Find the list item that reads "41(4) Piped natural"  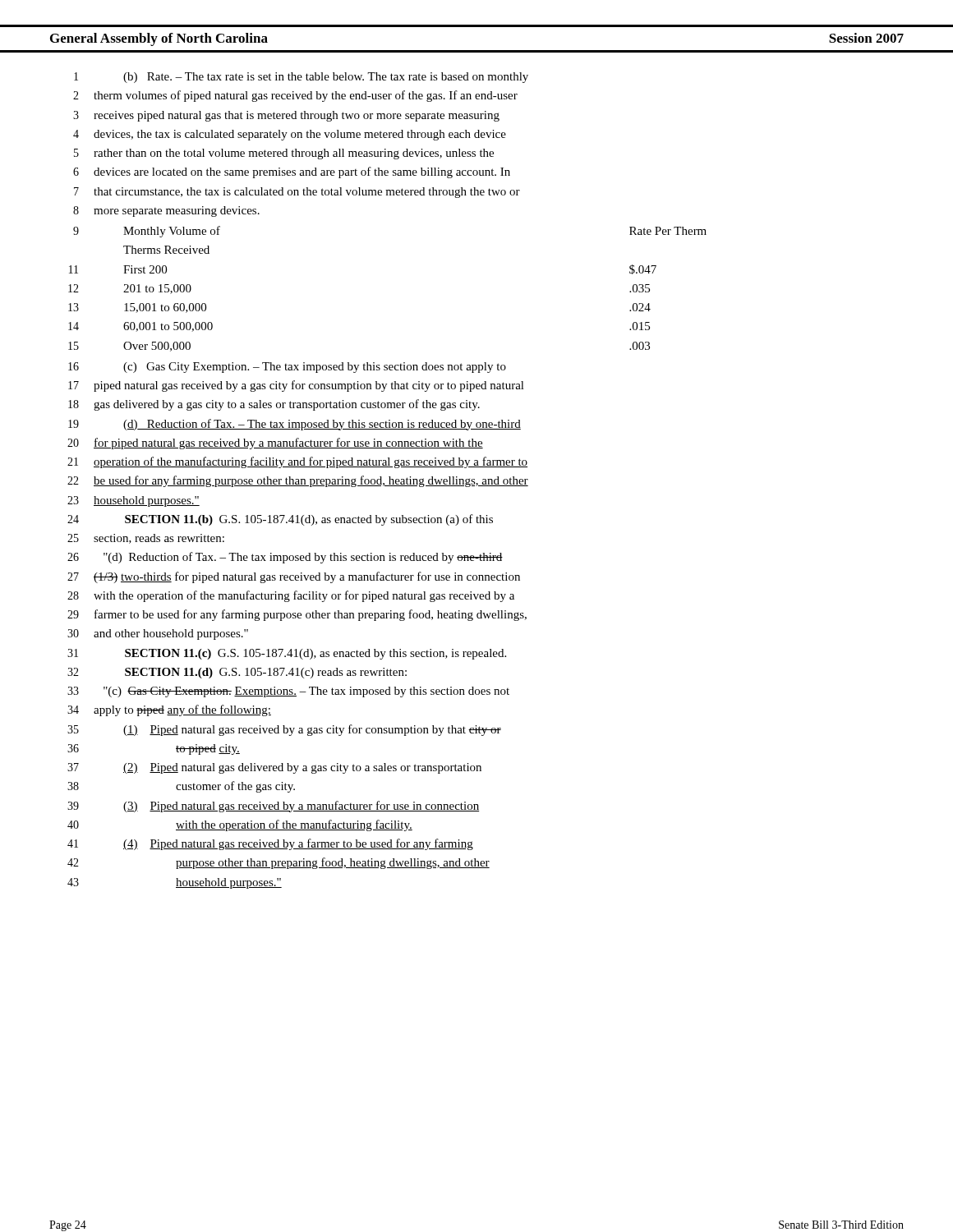click(x=476, y=863)
